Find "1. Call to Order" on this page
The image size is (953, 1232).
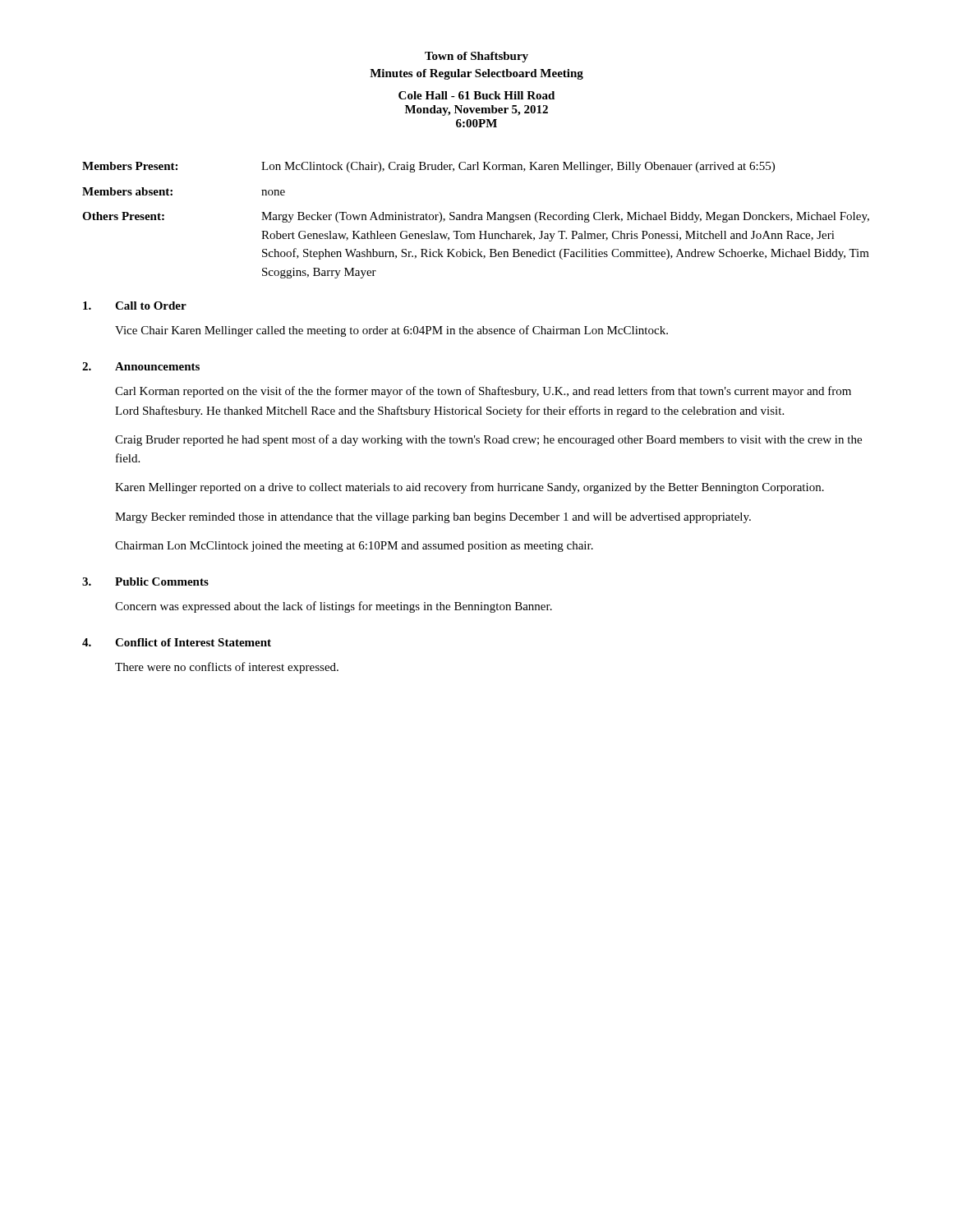tap(135, 306)
